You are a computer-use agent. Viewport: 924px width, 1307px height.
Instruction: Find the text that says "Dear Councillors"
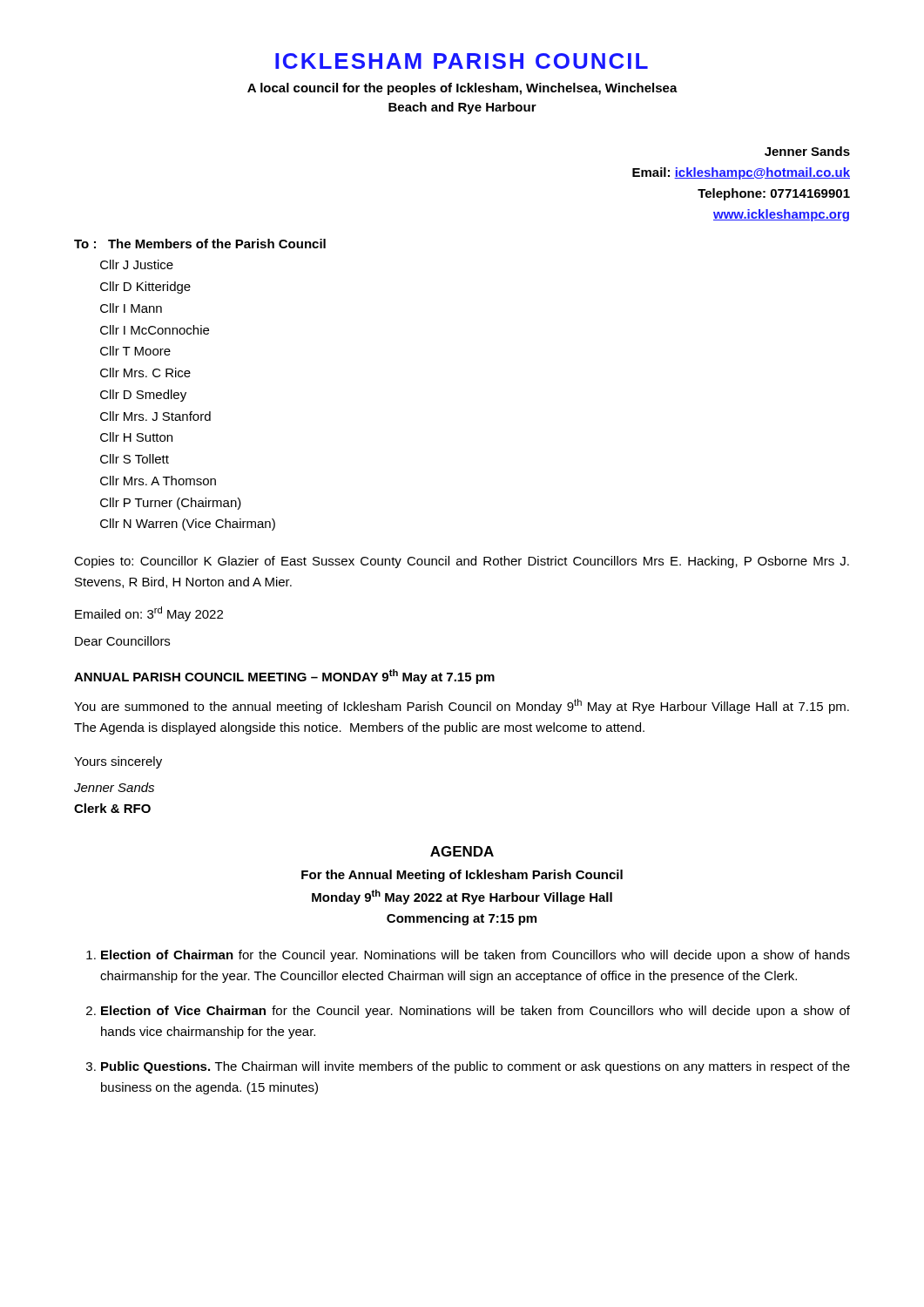(122, 641)
